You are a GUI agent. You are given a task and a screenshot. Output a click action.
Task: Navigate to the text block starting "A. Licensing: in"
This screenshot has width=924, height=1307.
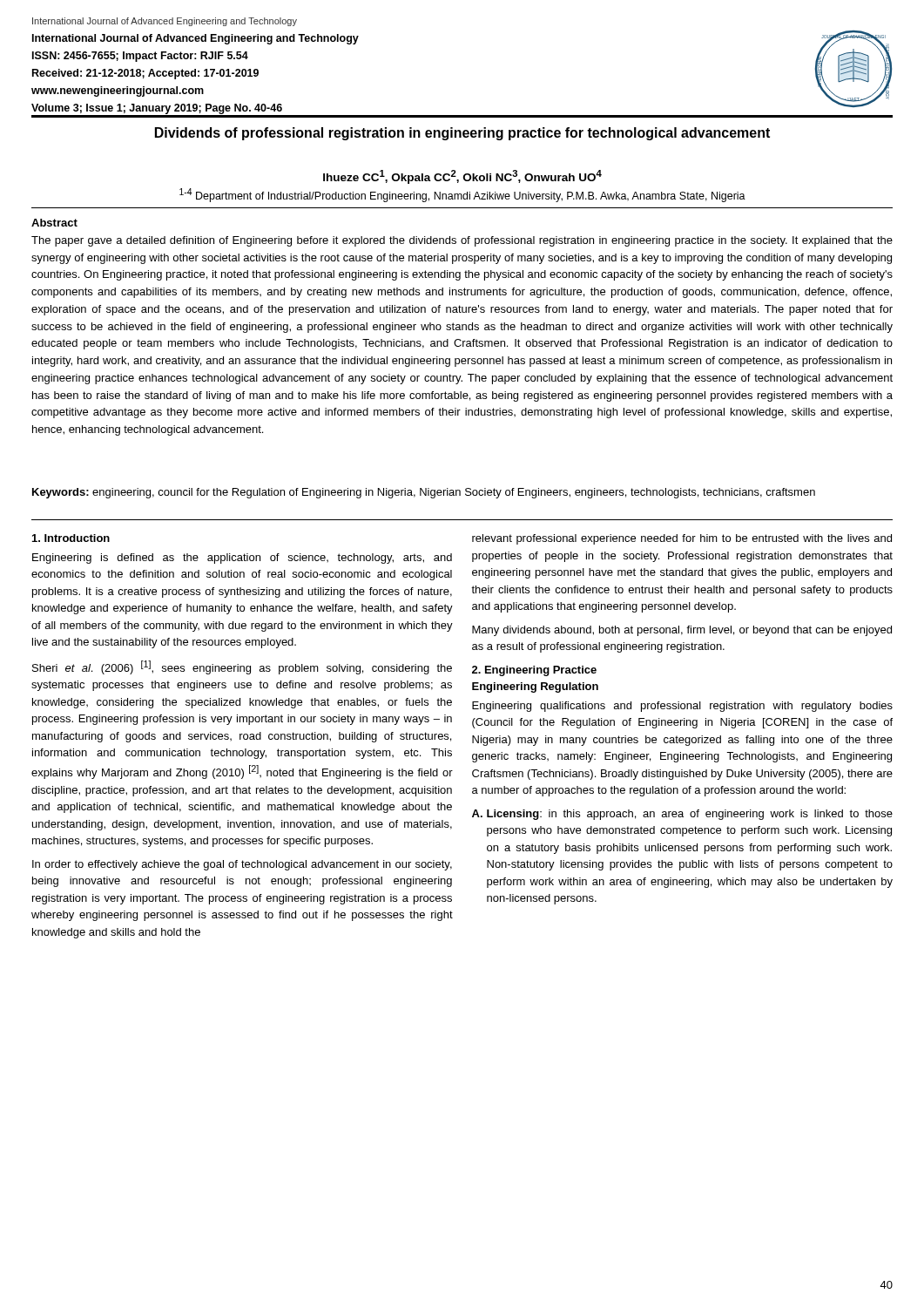pos(682,856)
